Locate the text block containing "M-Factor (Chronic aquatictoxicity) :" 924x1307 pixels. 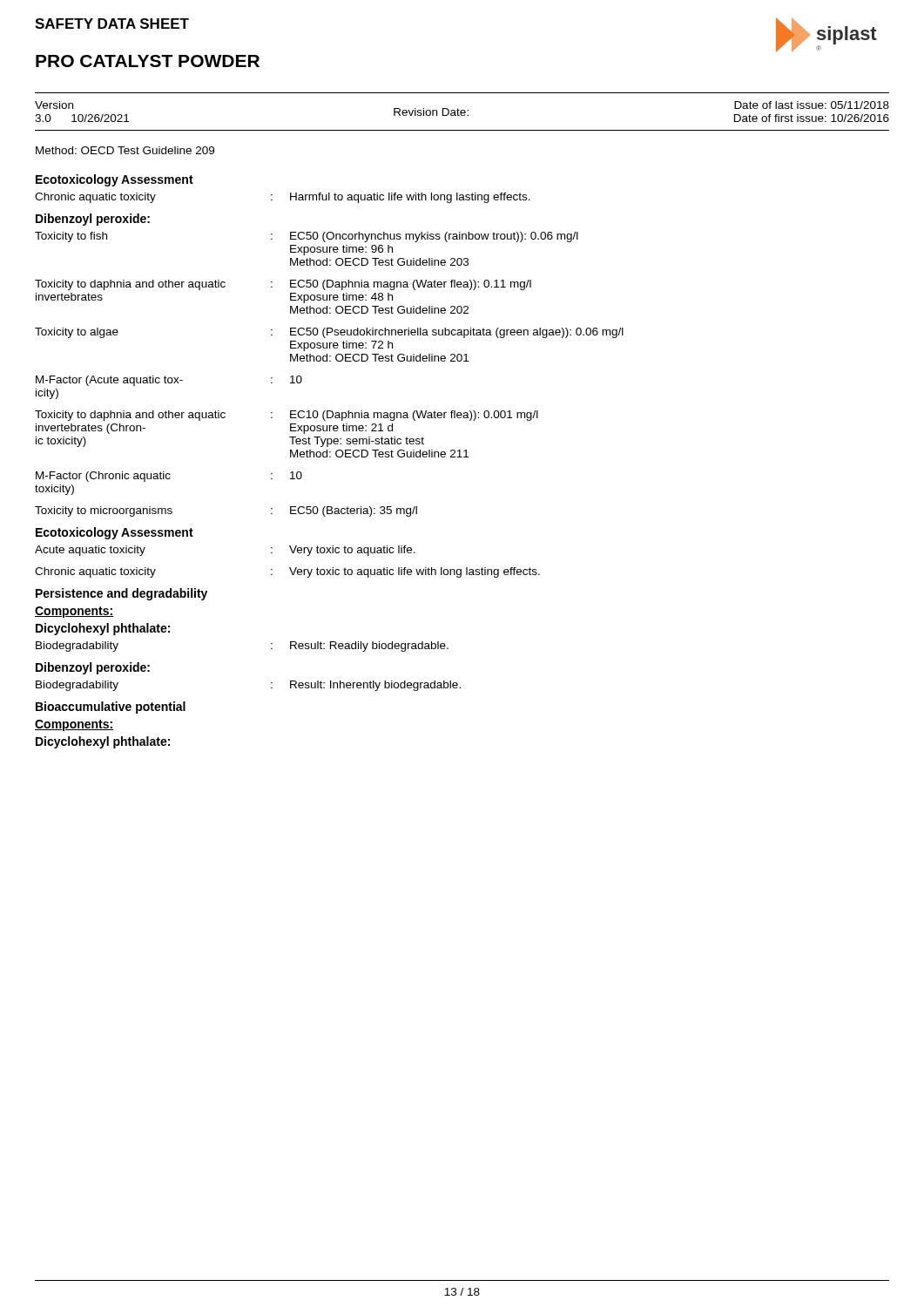[169, 477]
